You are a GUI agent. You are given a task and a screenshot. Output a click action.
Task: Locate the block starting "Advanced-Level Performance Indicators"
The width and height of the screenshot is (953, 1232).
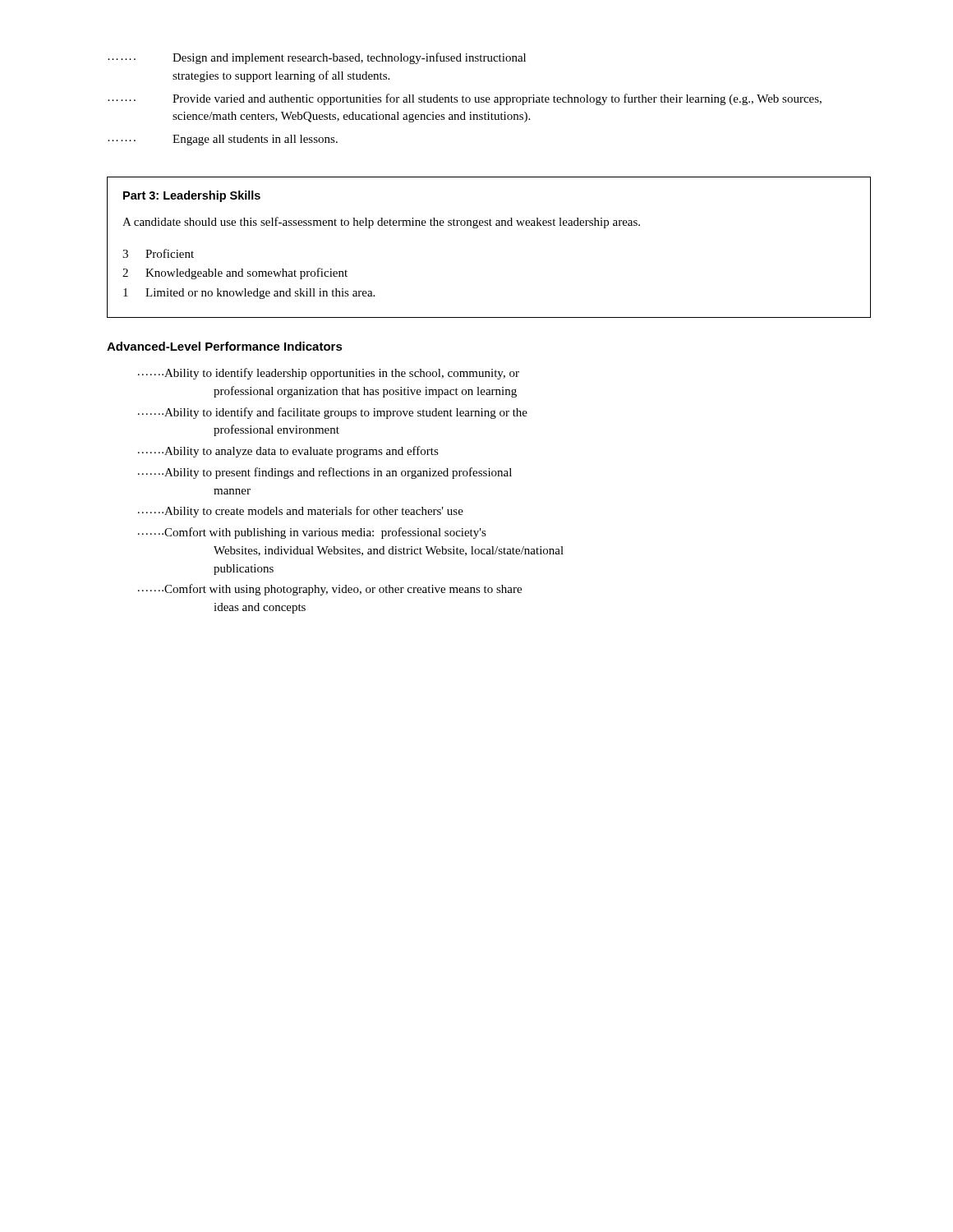pyautogui.click(x=225, y=346)
